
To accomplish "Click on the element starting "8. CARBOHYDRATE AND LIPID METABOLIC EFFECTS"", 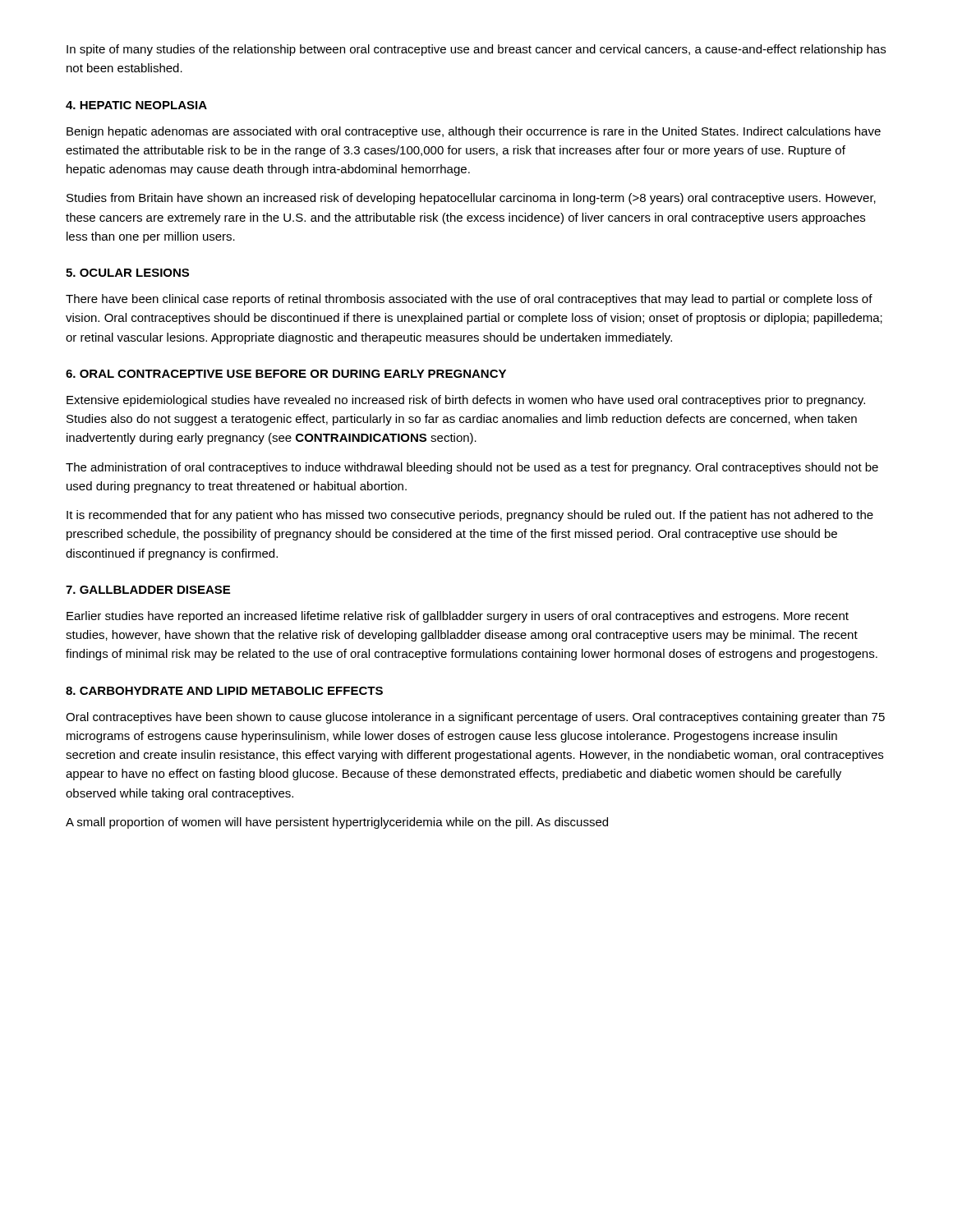I will click(x=224, y=690).
